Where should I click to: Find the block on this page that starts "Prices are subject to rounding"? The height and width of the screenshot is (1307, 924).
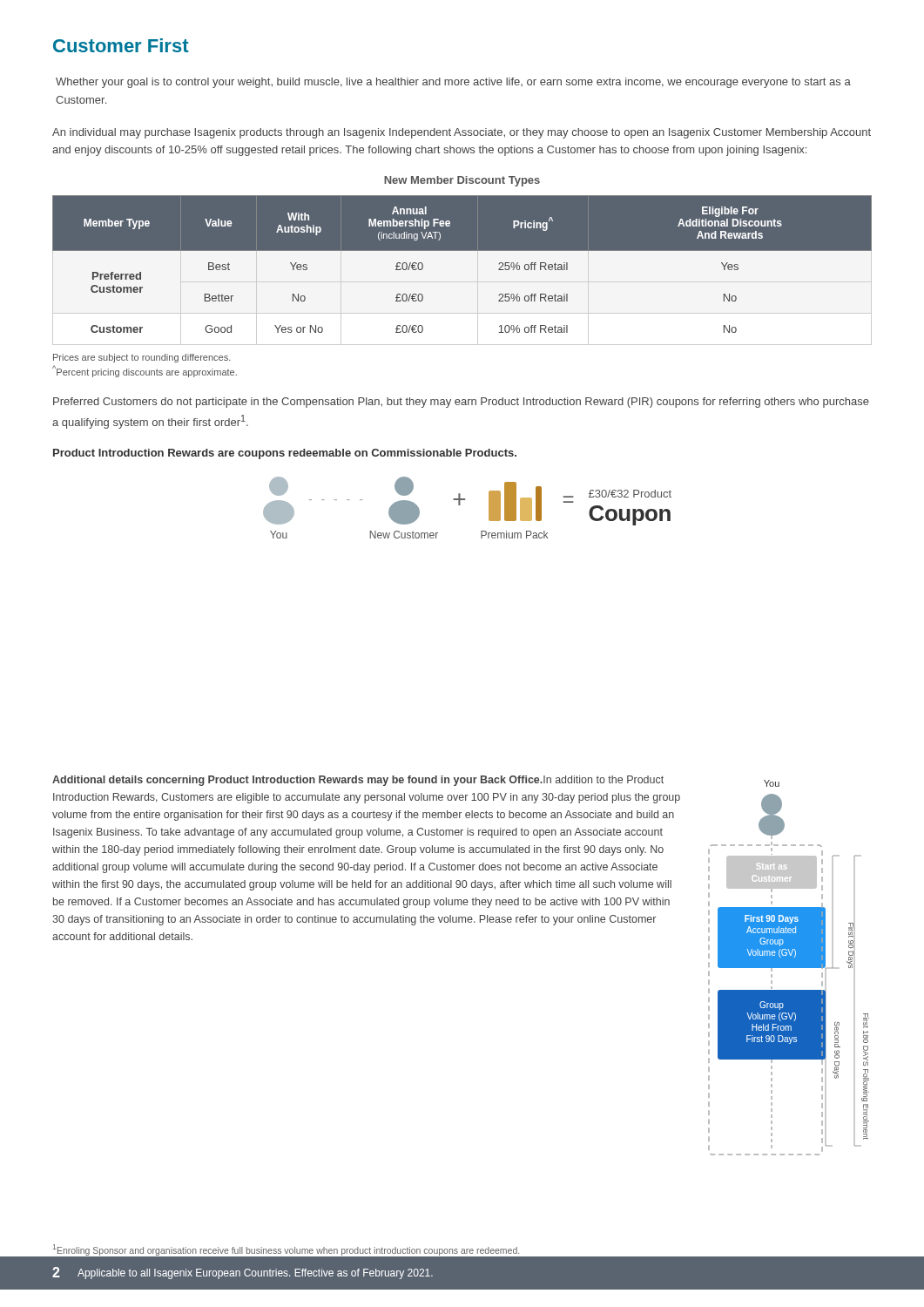(142, 358)
